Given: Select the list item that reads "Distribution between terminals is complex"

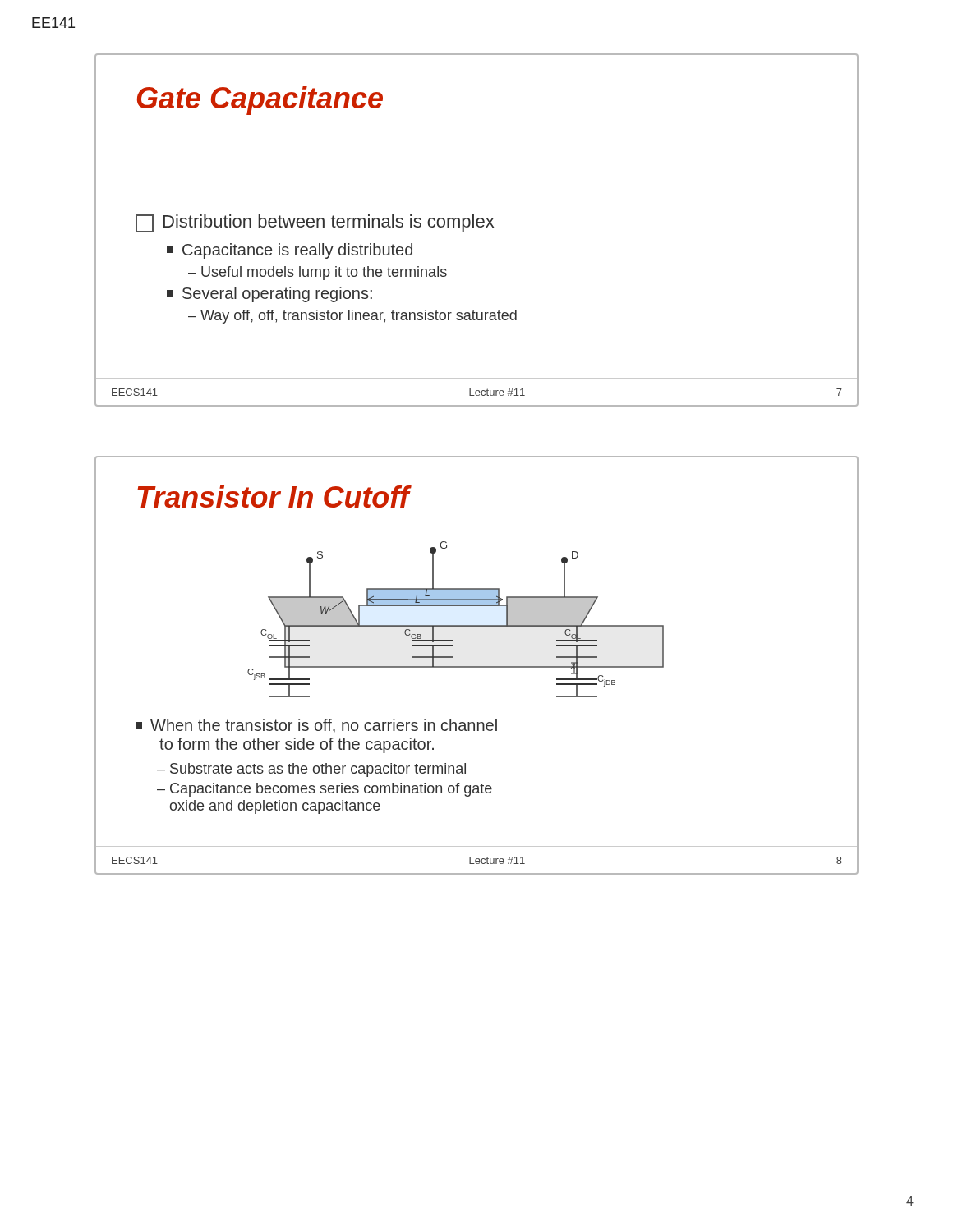Looking at the screenshot, I should [x=315, y=222].
